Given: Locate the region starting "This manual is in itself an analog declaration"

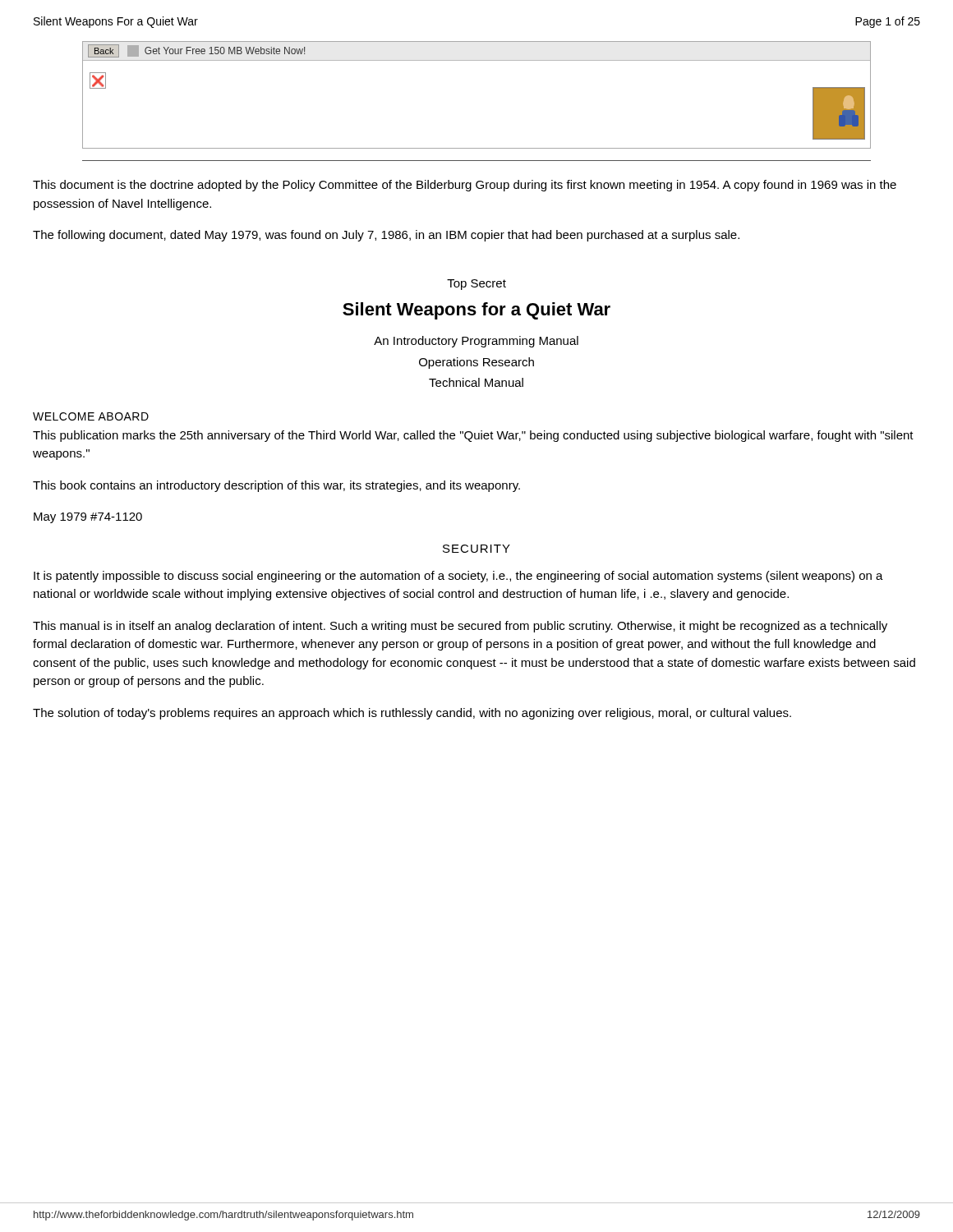Looking at the screenshot, I should point(474,653).
